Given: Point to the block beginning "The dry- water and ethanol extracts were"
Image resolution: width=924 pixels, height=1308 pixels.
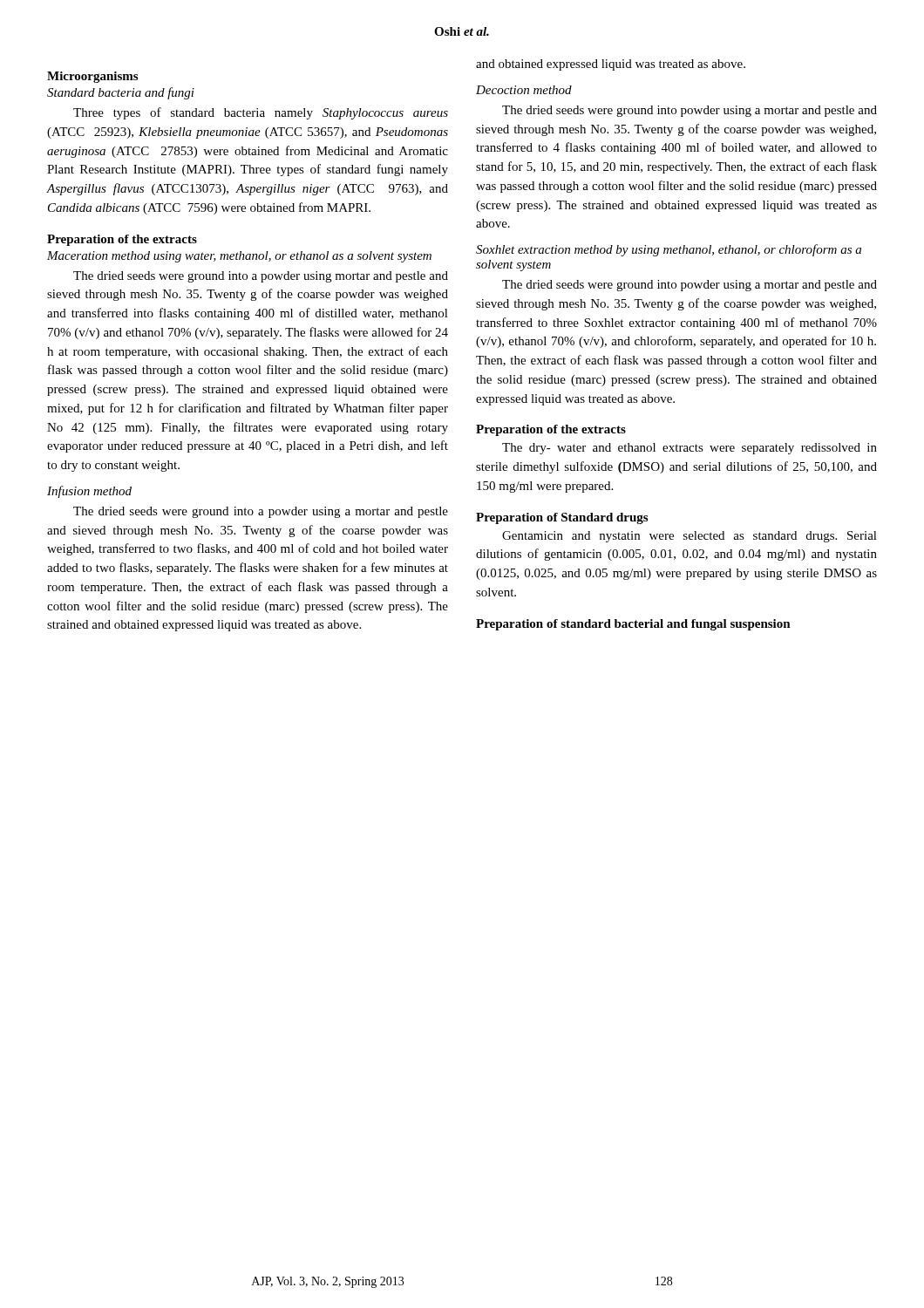Looking at the screenshot, I should [676, 466].
